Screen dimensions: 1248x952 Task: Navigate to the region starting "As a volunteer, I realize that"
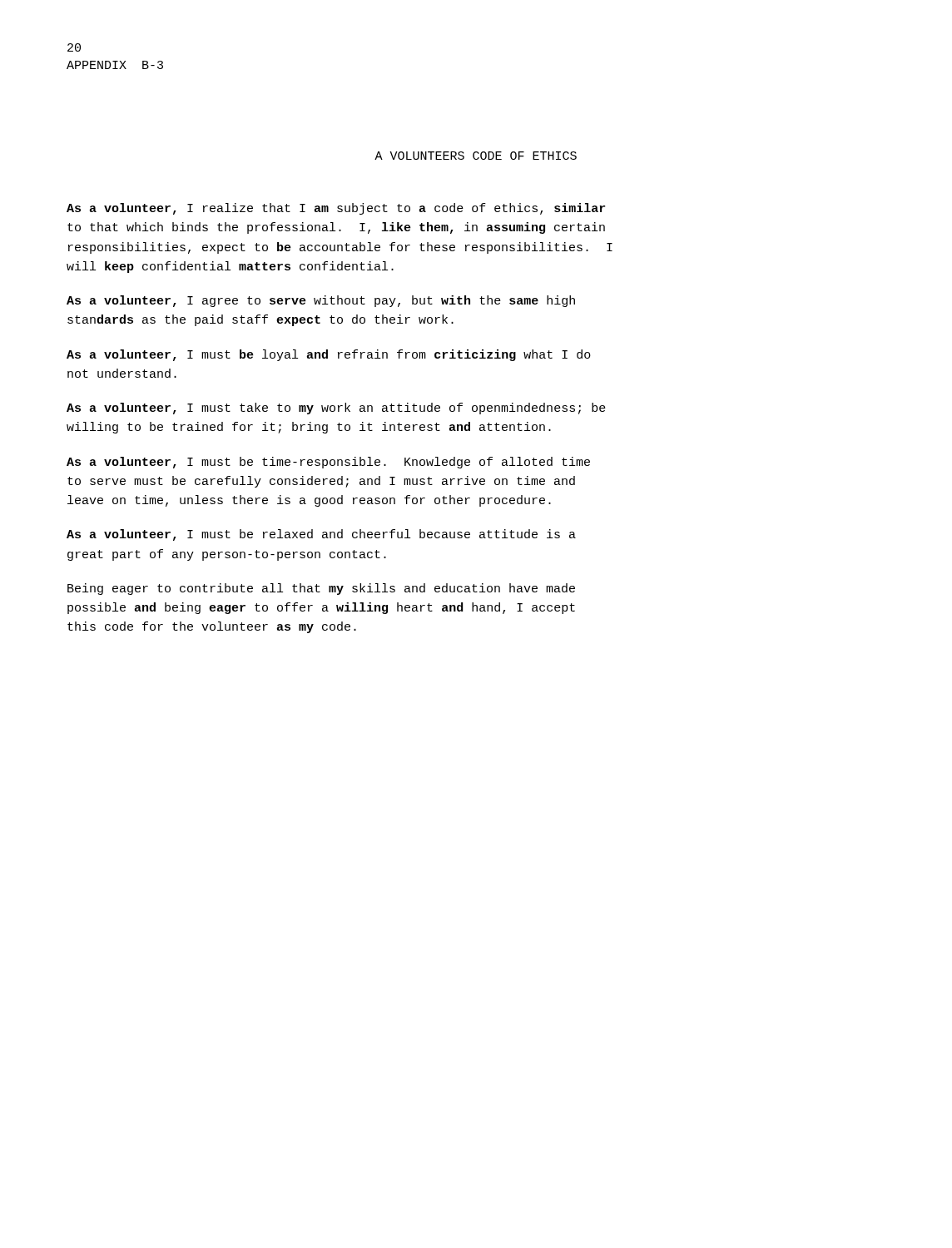tap(340, 238)
